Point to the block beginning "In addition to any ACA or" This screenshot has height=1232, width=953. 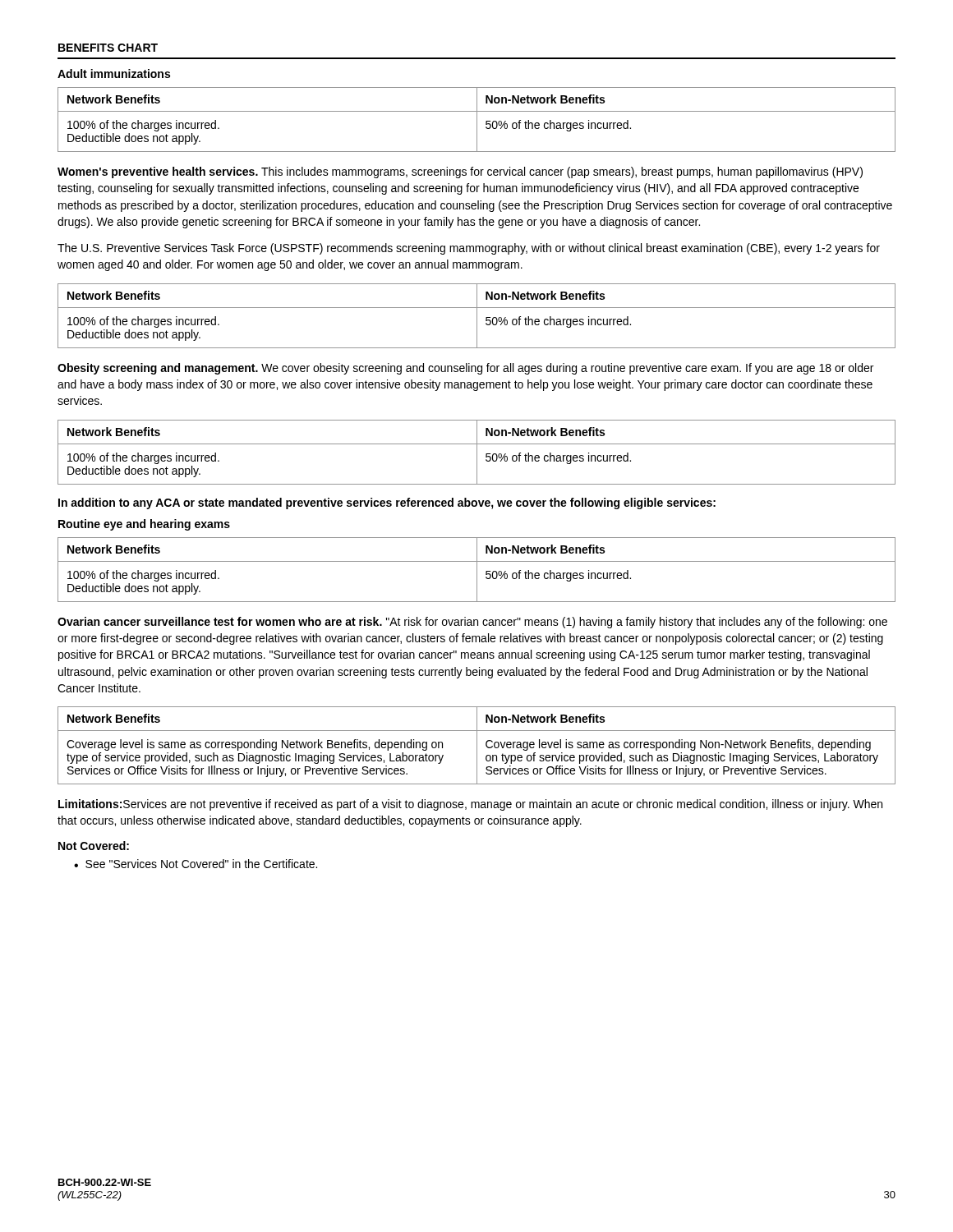click(387, 502)
